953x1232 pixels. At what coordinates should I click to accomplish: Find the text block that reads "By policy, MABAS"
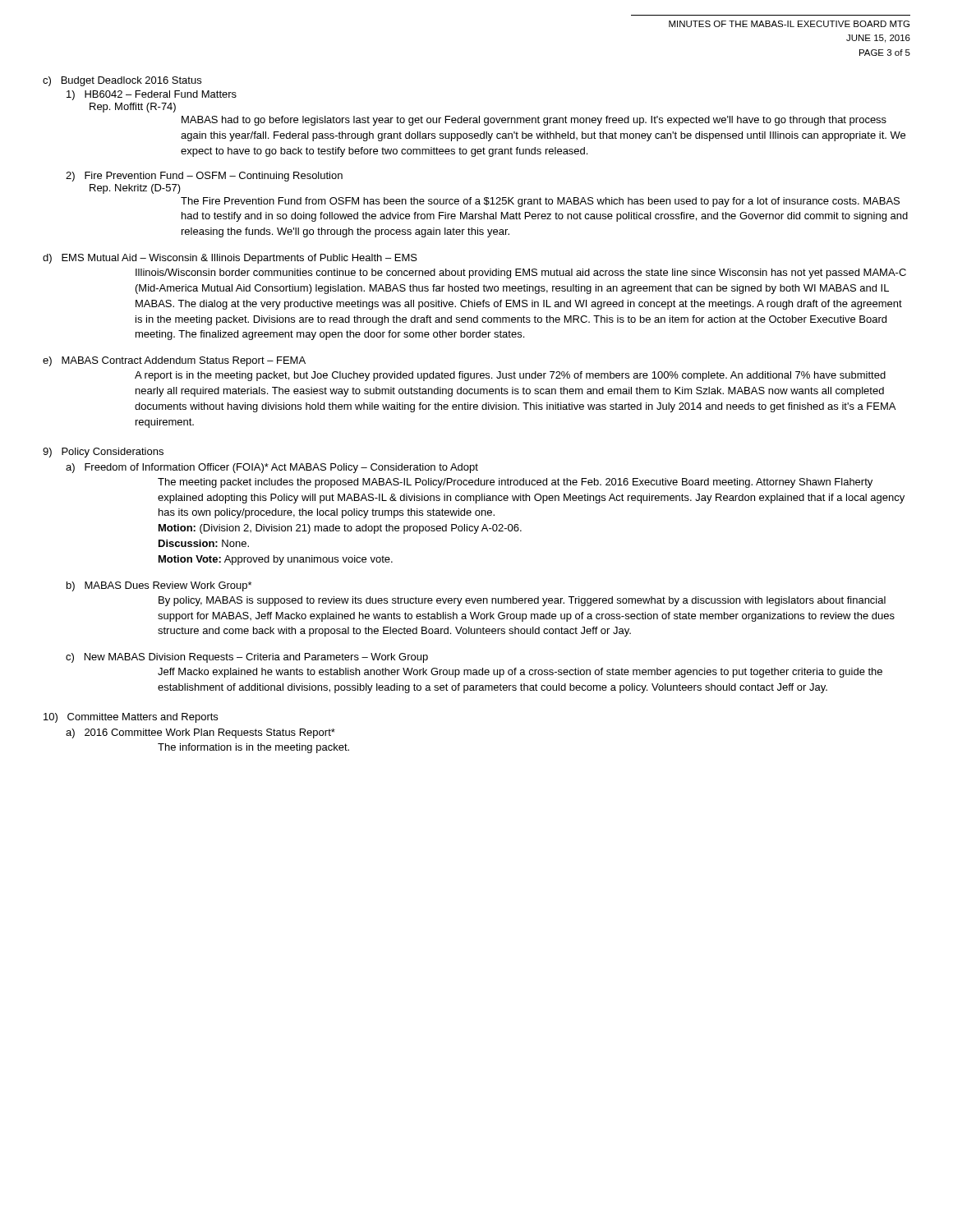tap(526, 615)
